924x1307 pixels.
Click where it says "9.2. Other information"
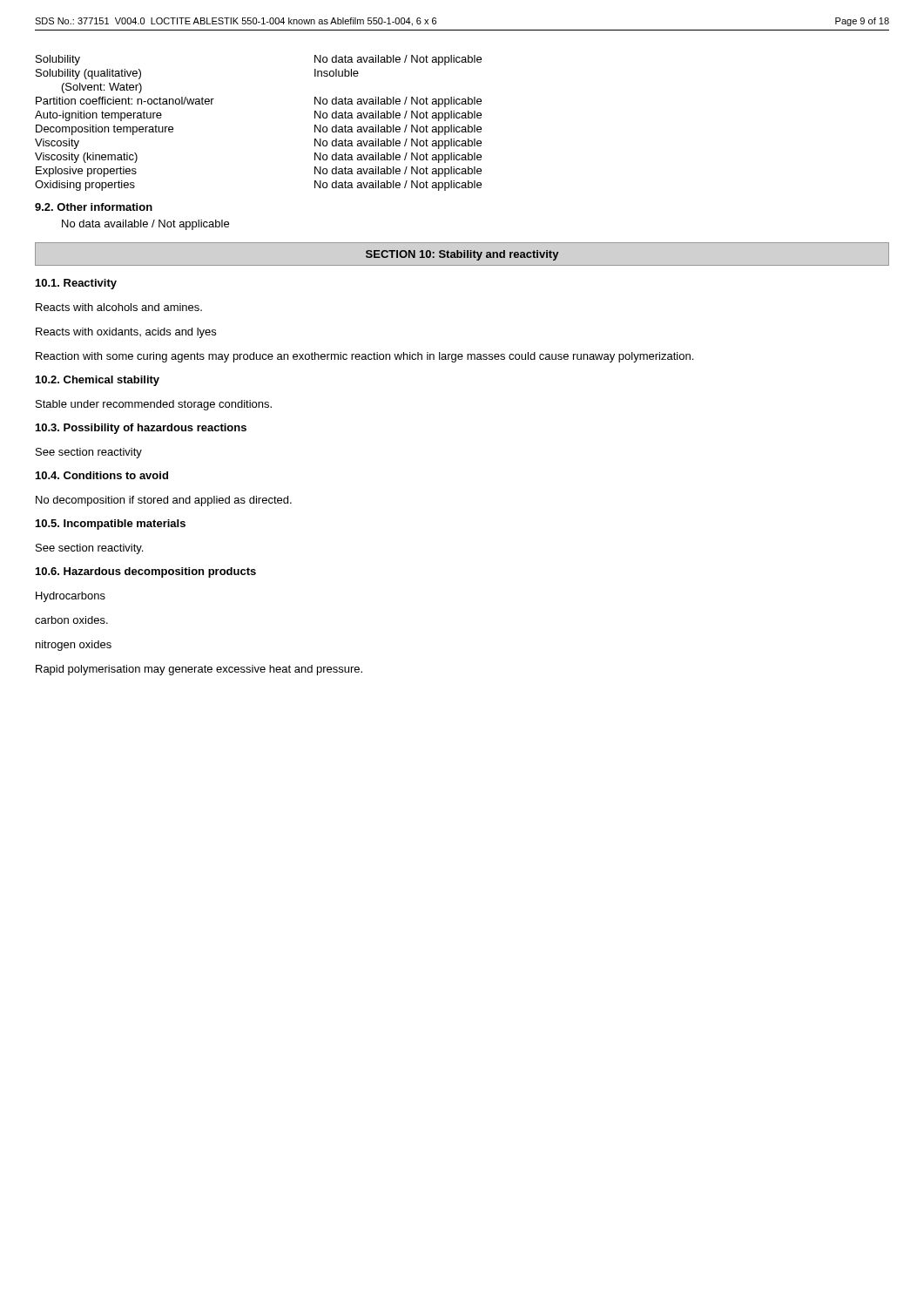[x=94, y=207]
